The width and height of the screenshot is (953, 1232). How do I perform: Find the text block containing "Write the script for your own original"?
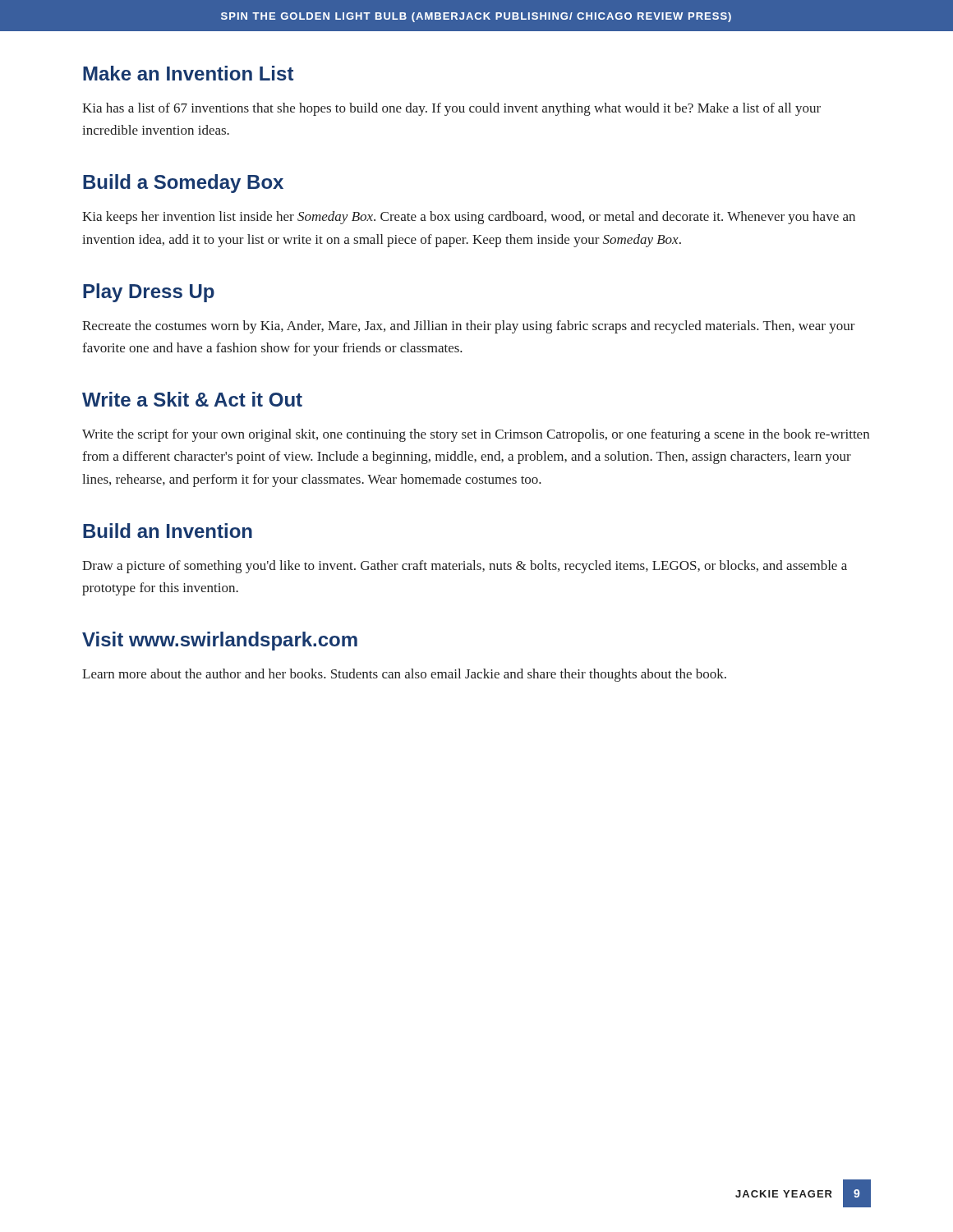pyautogui.click(x=476, y=457)
